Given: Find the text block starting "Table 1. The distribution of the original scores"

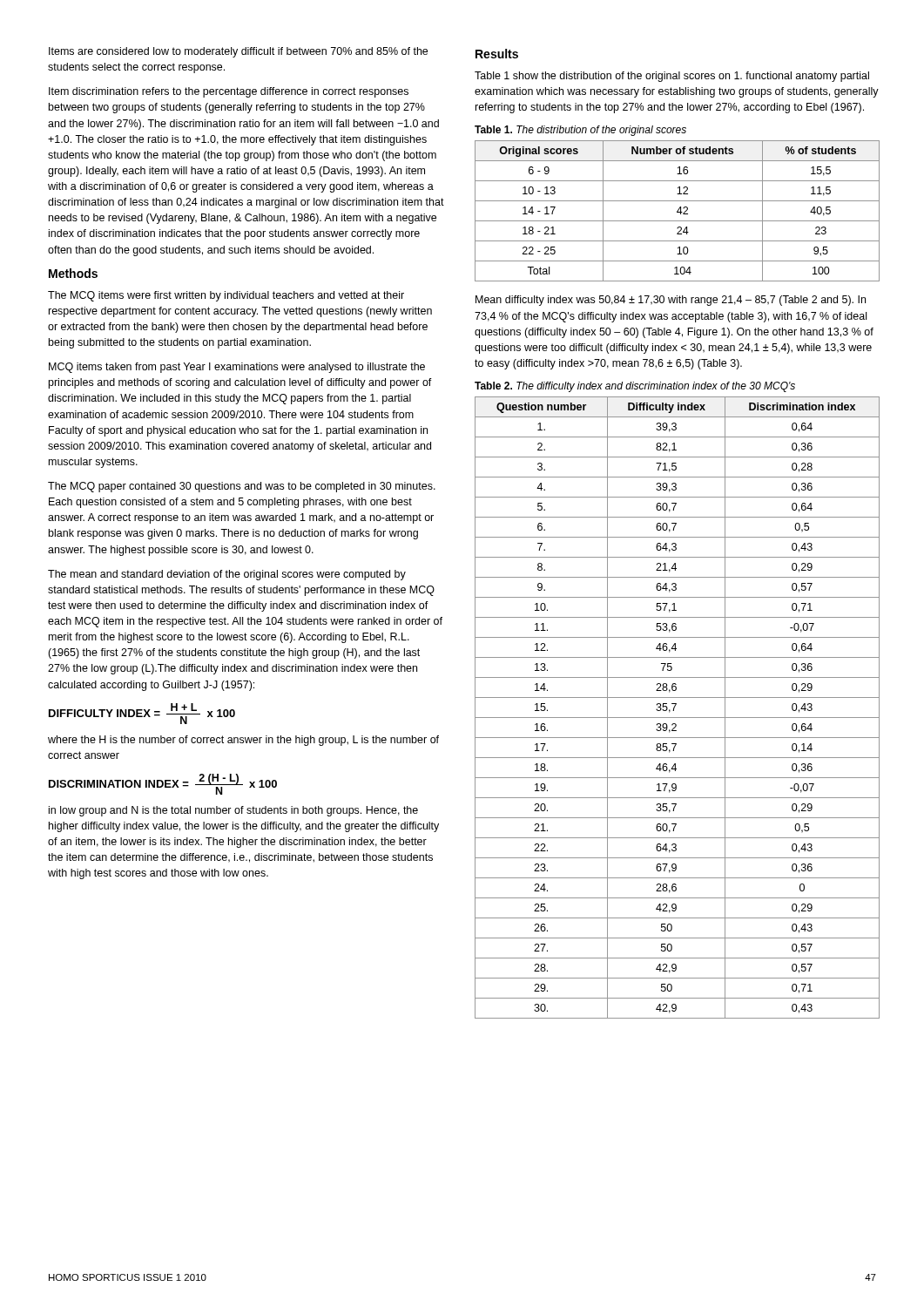Looking at the screenshot, I should [x=581, y=130].
